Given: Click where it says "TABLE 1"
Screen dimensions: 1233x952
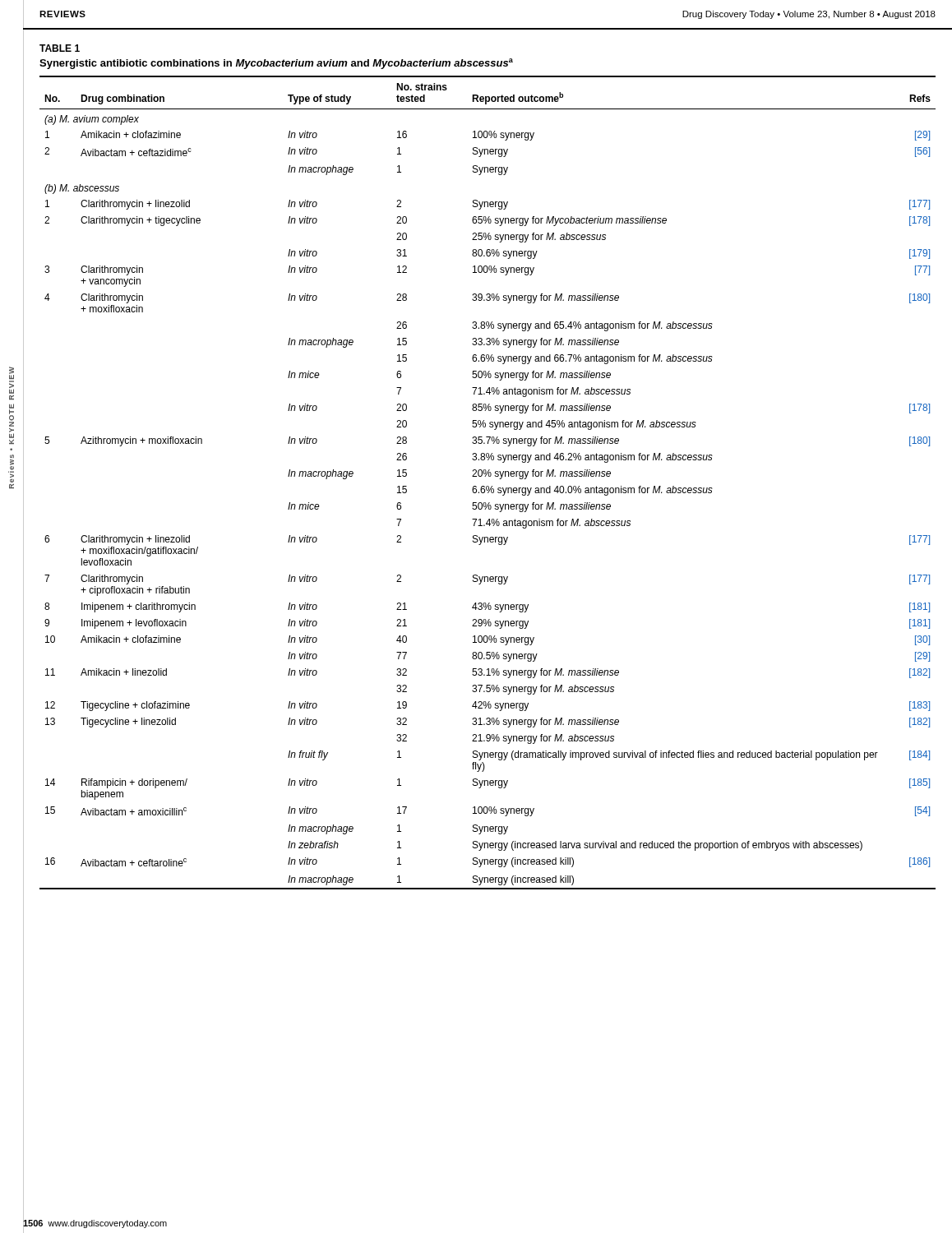Looking at the screenshot, I should [x=60, y=49].
